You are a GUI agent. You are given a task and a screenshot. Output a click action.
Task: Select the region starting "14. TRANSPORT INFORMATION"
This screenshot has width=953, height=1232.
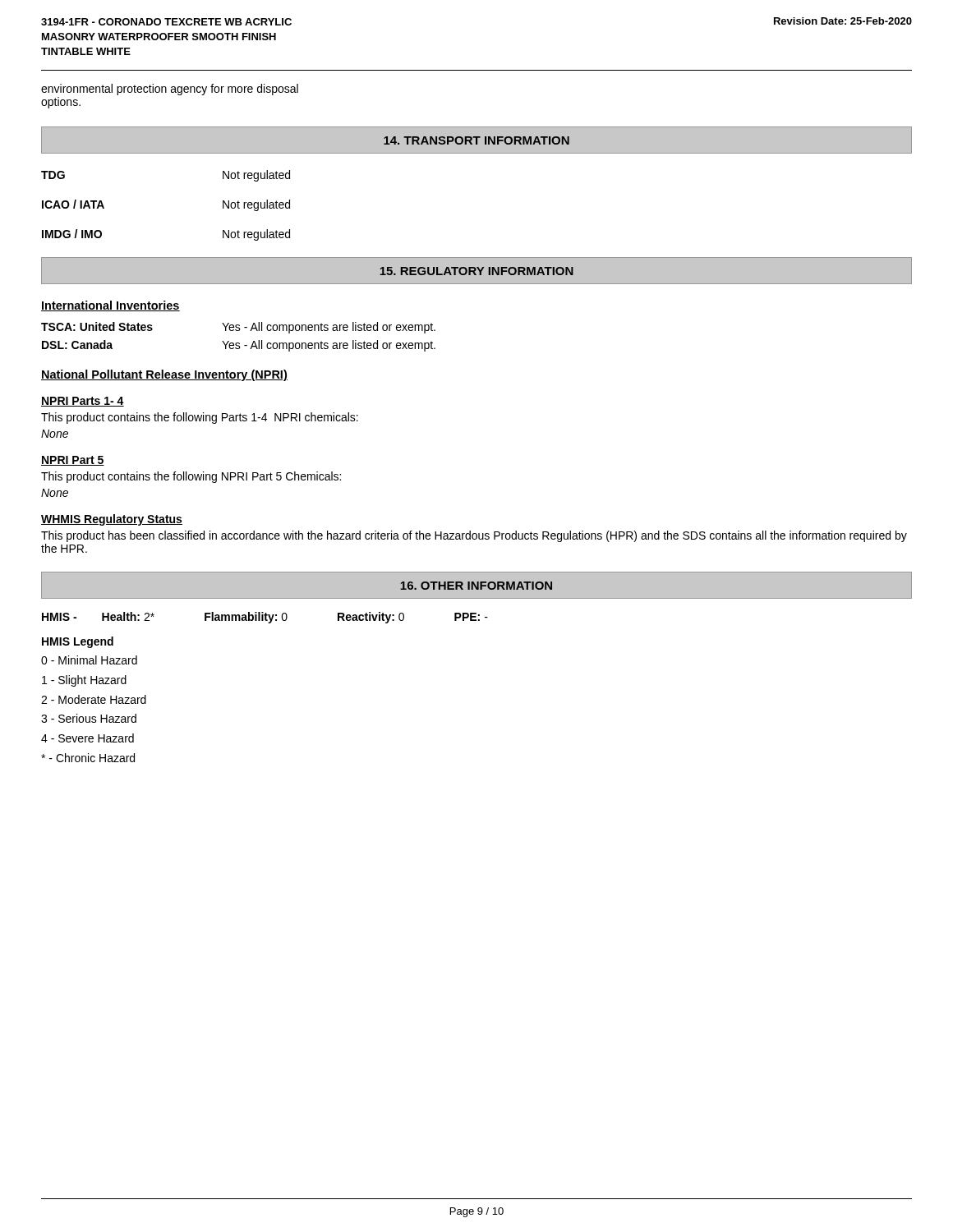[476, 140]
